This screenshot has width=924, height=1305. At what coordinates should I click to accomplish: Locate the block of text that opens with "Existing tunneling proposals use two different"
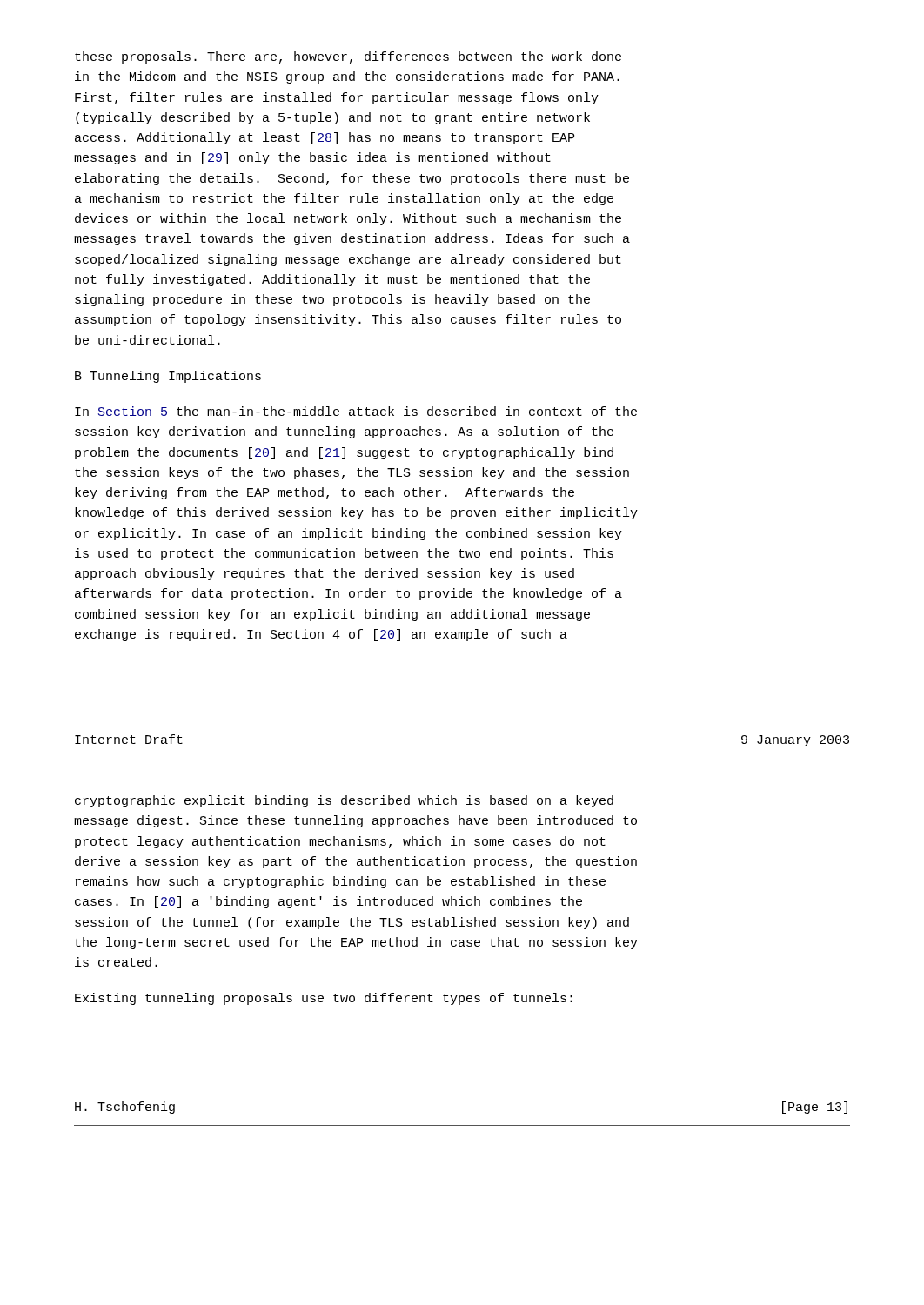(x=325, y=999)
